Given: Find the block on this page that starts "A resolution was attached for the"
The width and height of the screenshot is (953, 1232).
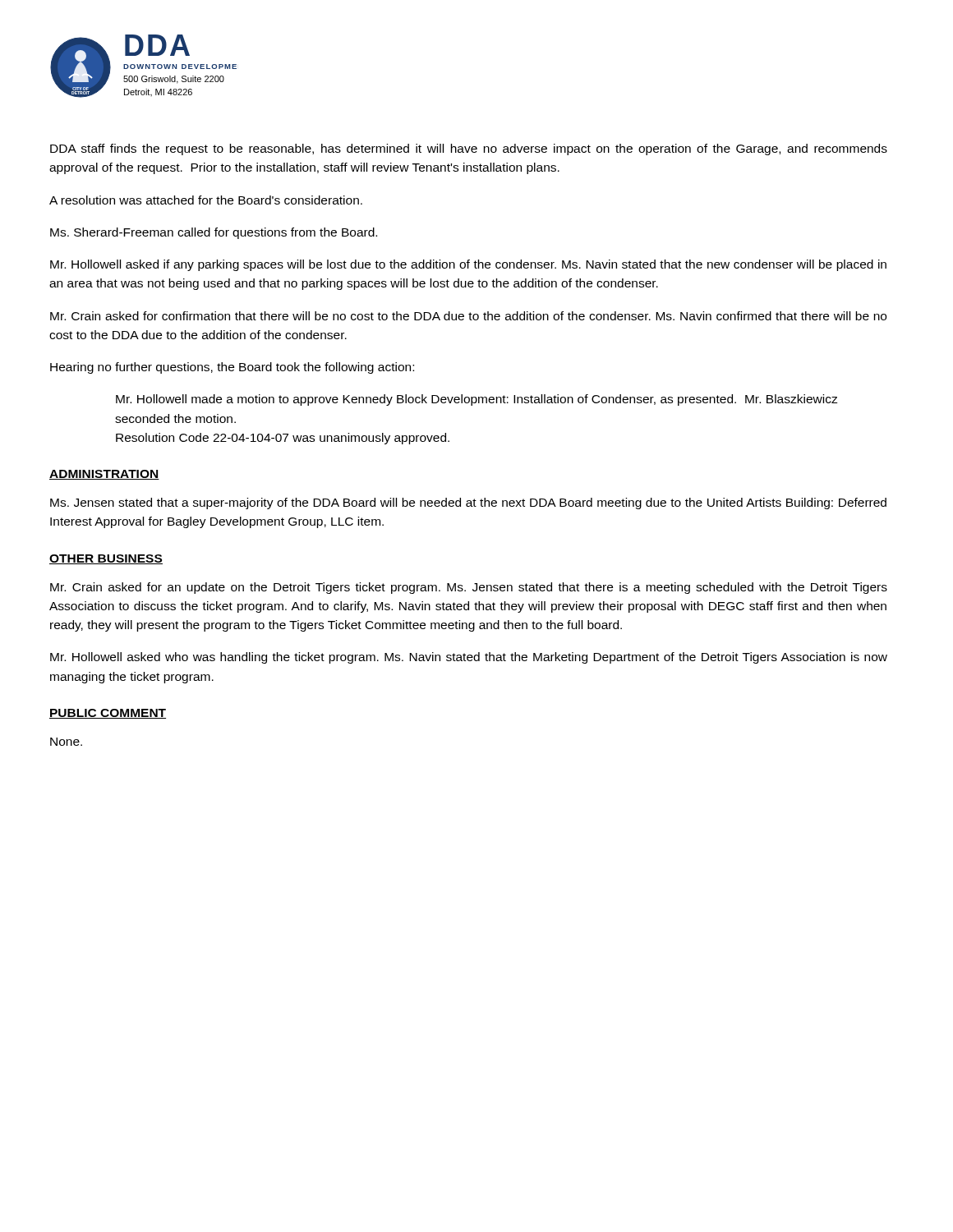Looking at the screenshot, I should point(206,200).
